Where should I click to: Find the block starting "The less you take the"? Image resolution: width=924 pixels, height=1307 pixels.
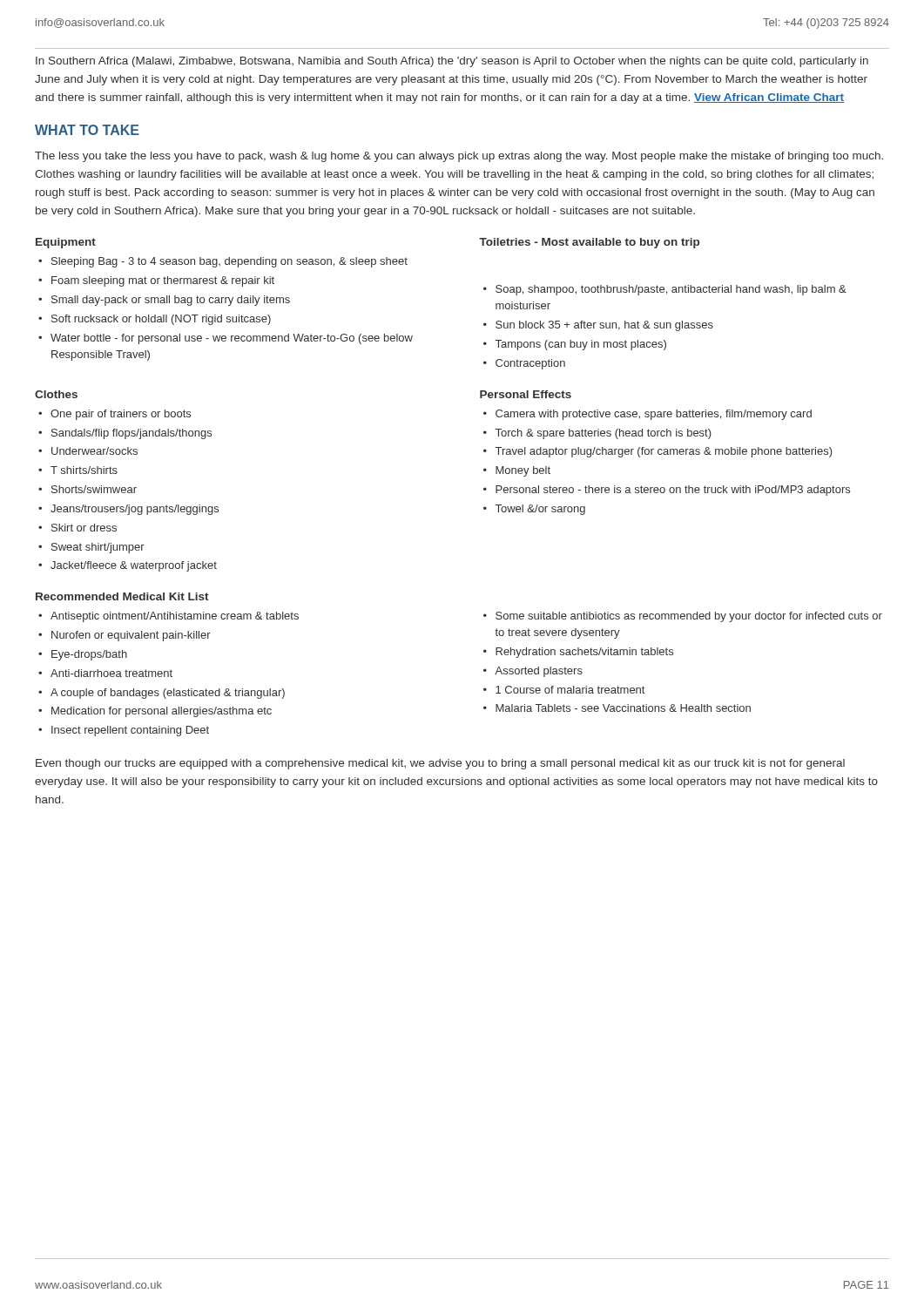tap(460, 183)
